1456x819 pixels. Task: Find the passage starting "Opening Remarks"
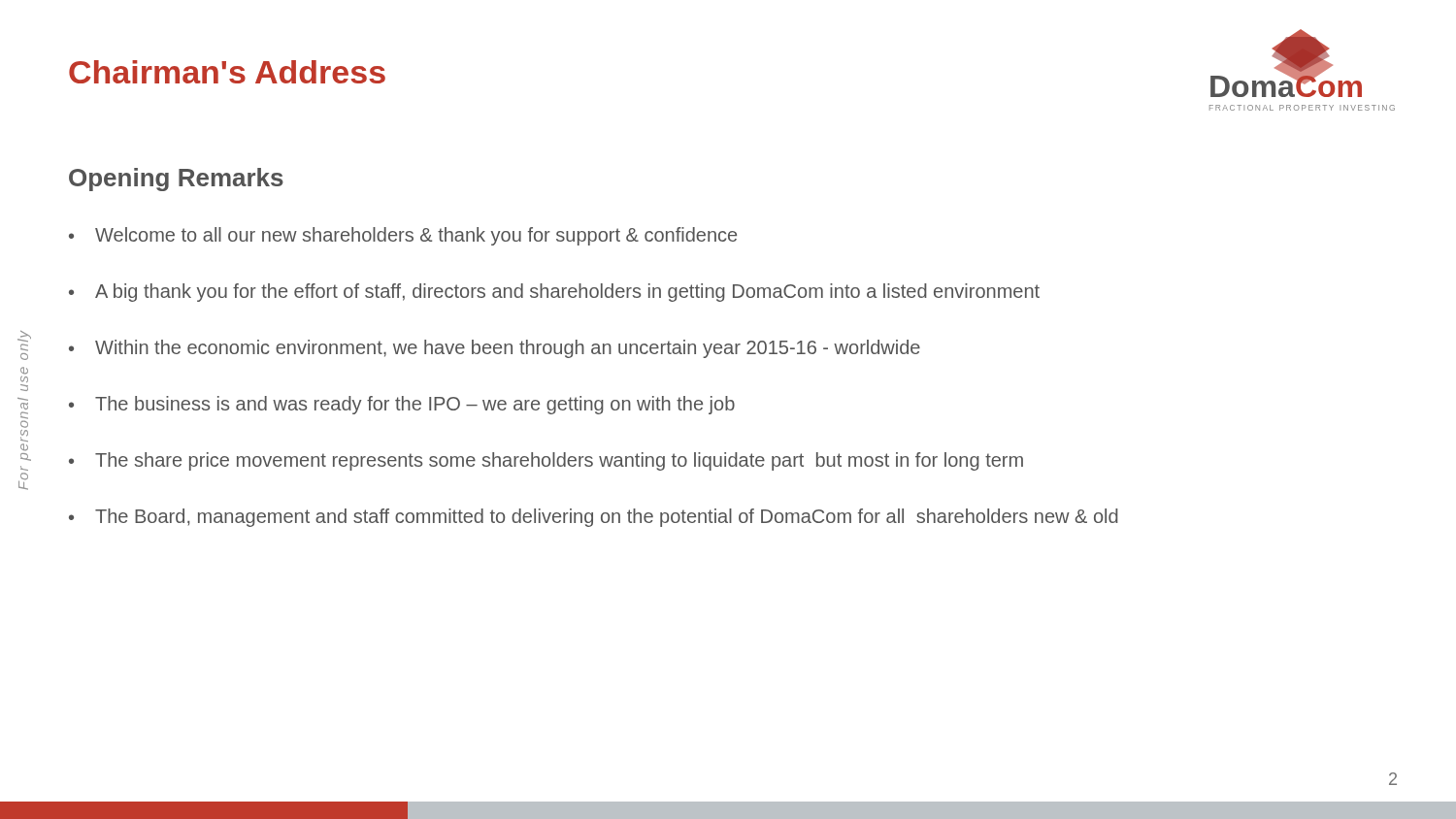click(176, 178)
